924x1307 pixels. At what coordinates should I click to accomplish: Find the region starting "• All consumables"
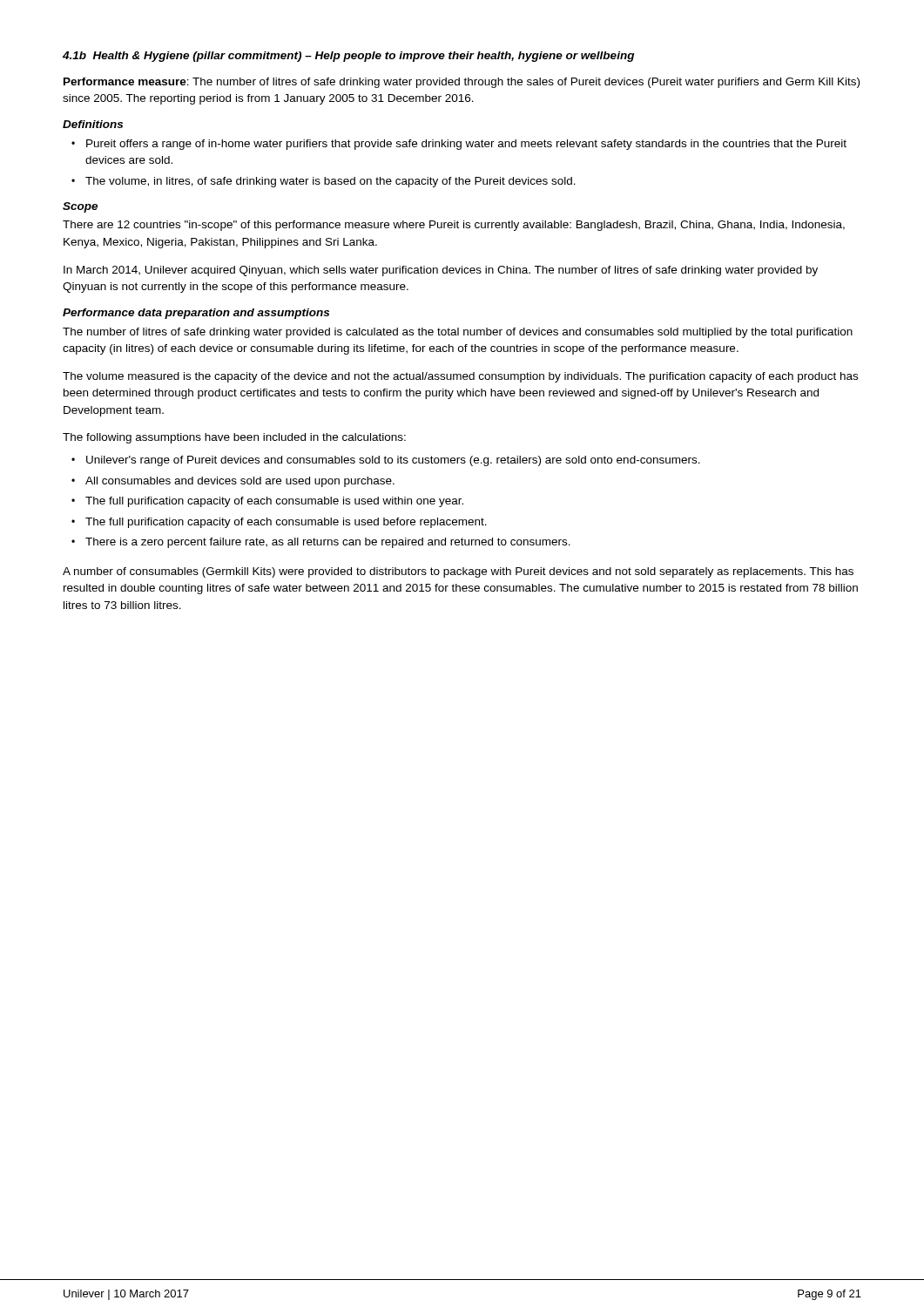[233, 480]
